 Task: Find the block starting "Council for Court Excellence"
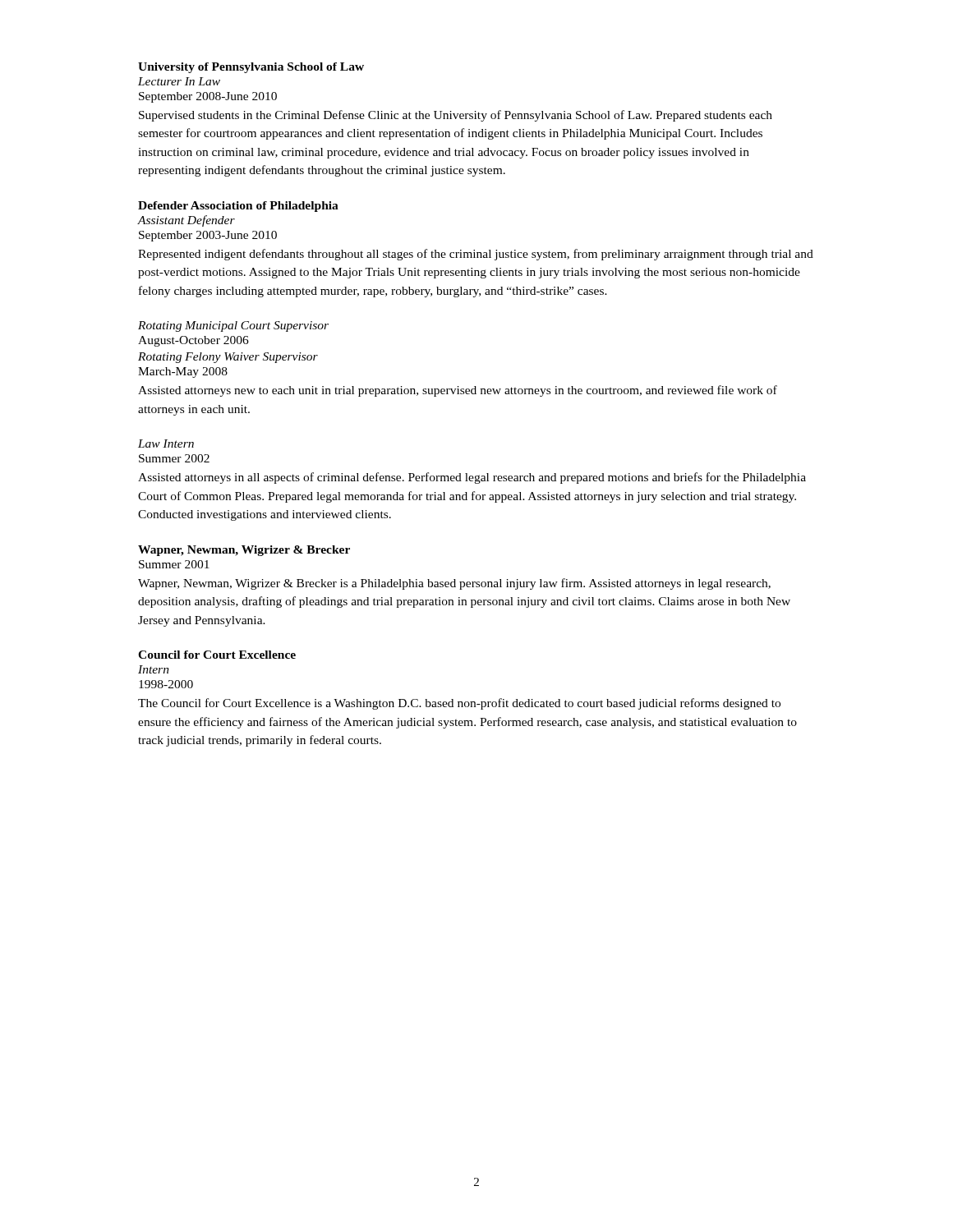tap(217, 655)
